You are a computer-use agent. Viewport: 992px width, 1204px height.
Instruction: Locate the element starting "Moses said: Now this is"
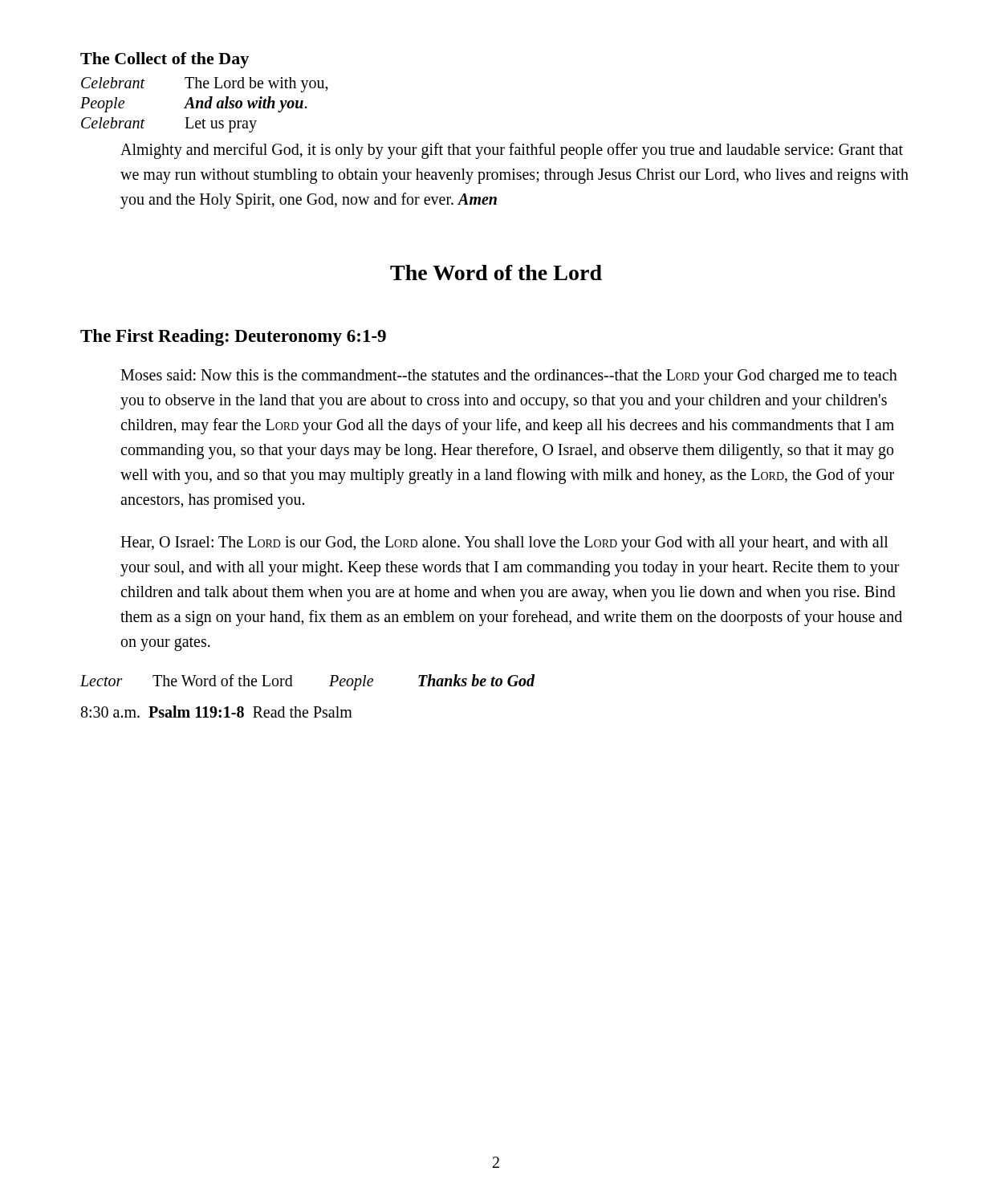pos(516,437)
